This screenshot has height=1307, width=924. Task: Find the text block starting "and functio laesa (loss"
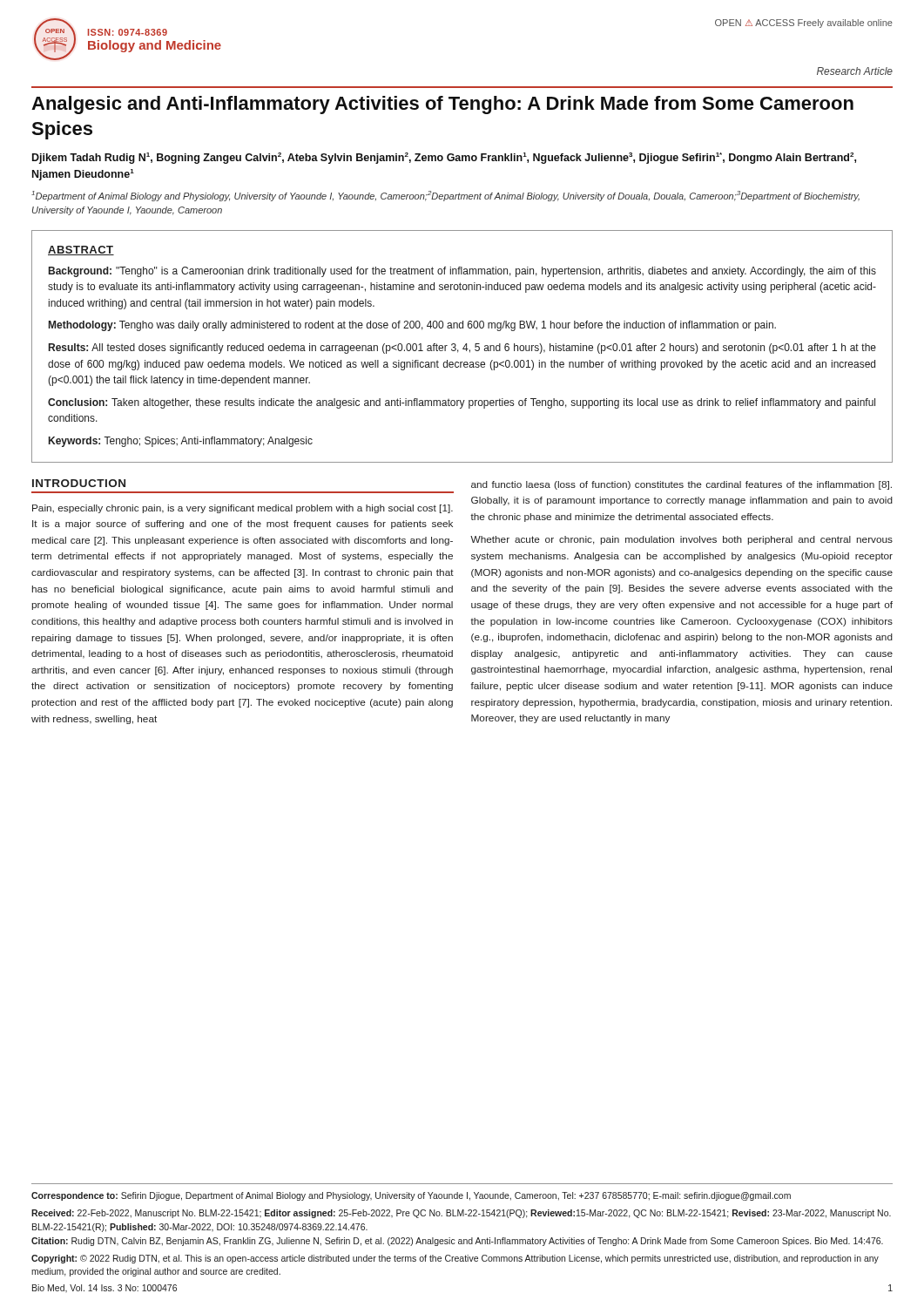pyautogui.click(x=682, y=500)
